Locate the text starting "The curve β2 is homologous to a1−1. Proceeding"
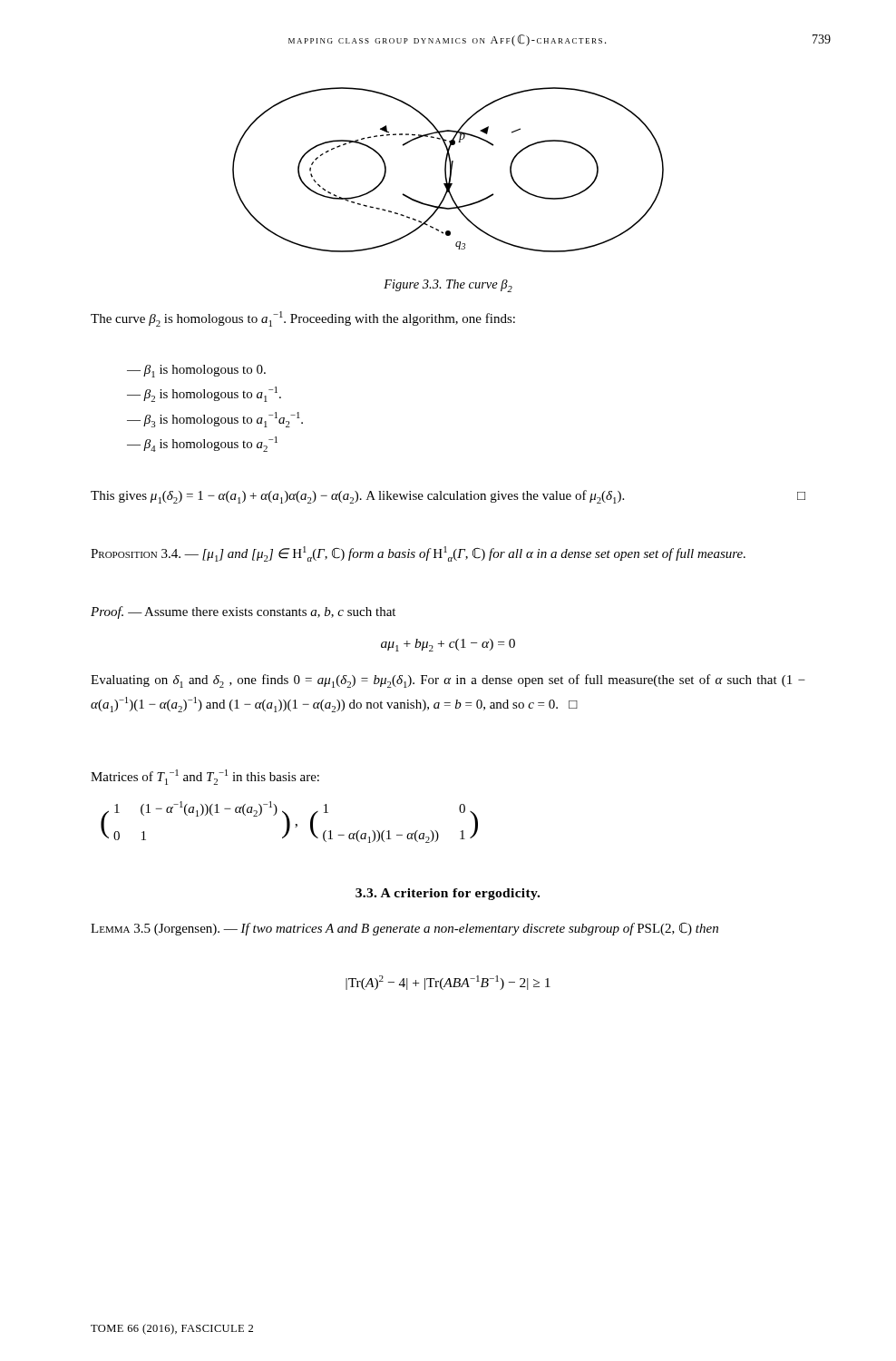The height and width of the screenshot is (1361, 896). pyautogui.click(x=303, y=318)
